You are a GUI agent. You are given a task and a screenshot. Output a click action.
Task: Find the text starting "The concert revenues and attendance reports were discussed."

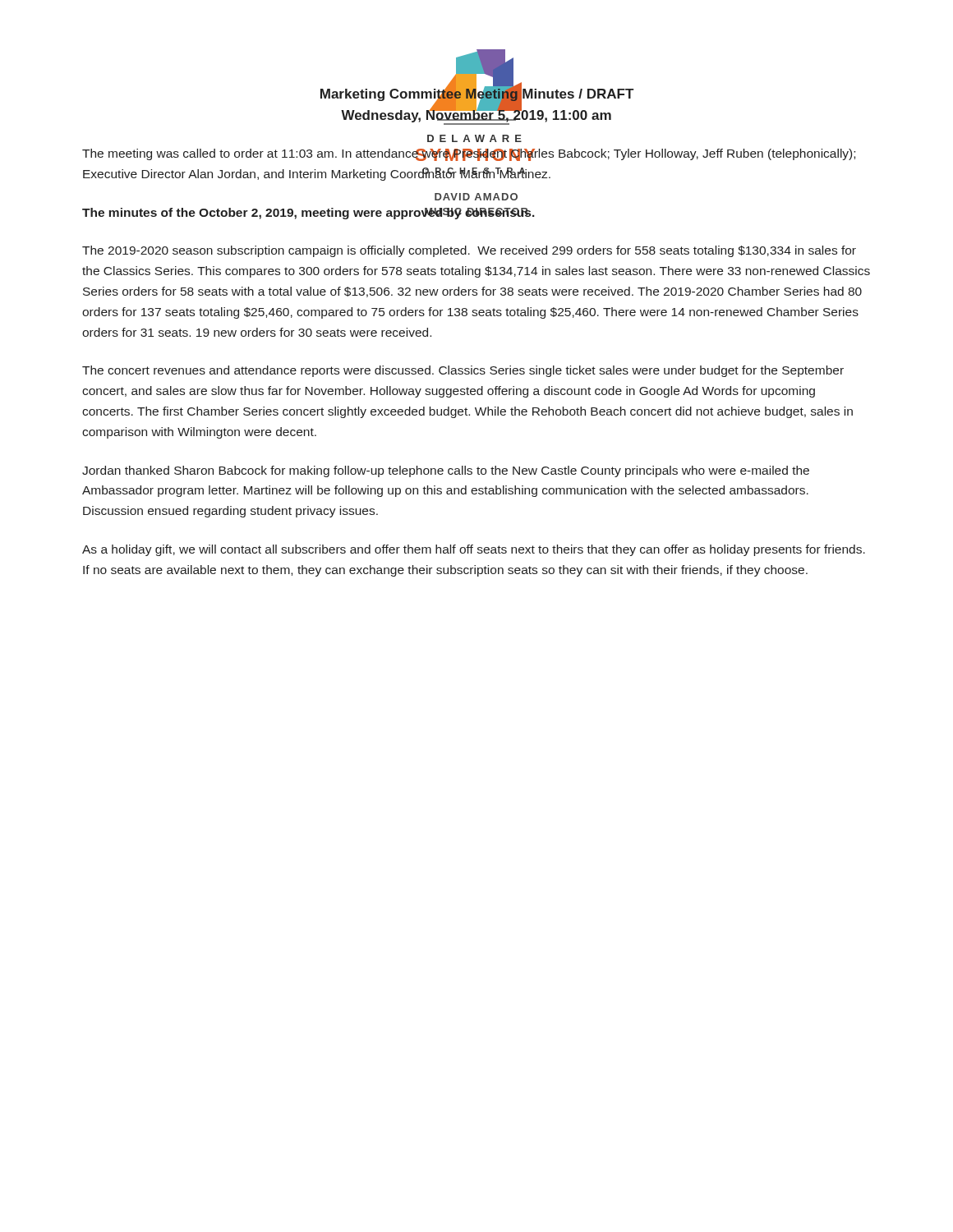point(468,401)
